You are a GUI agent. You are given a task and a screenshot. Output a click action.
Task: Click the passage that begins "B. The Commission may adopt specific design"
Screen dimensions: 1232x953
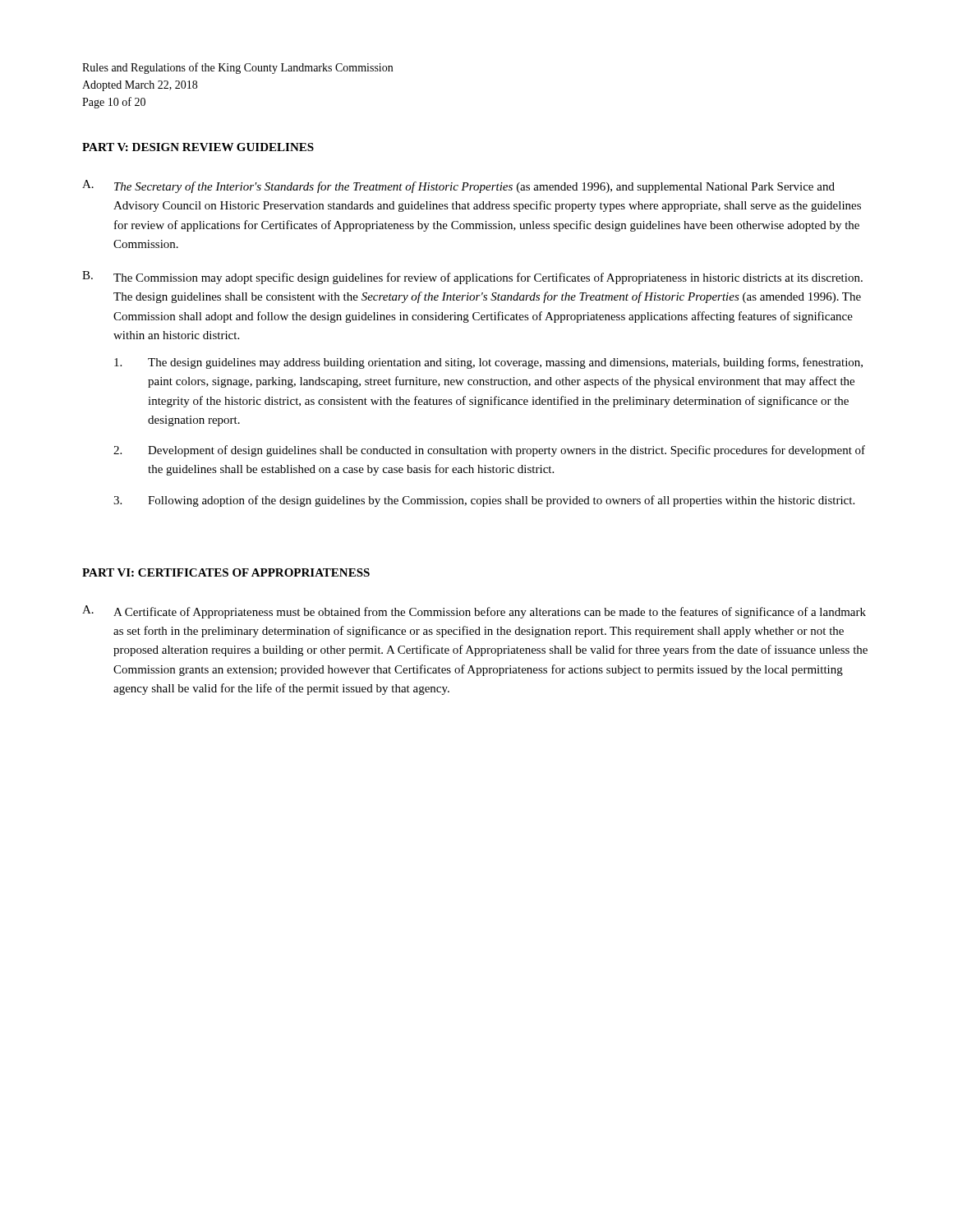click(x=476, y=395)
